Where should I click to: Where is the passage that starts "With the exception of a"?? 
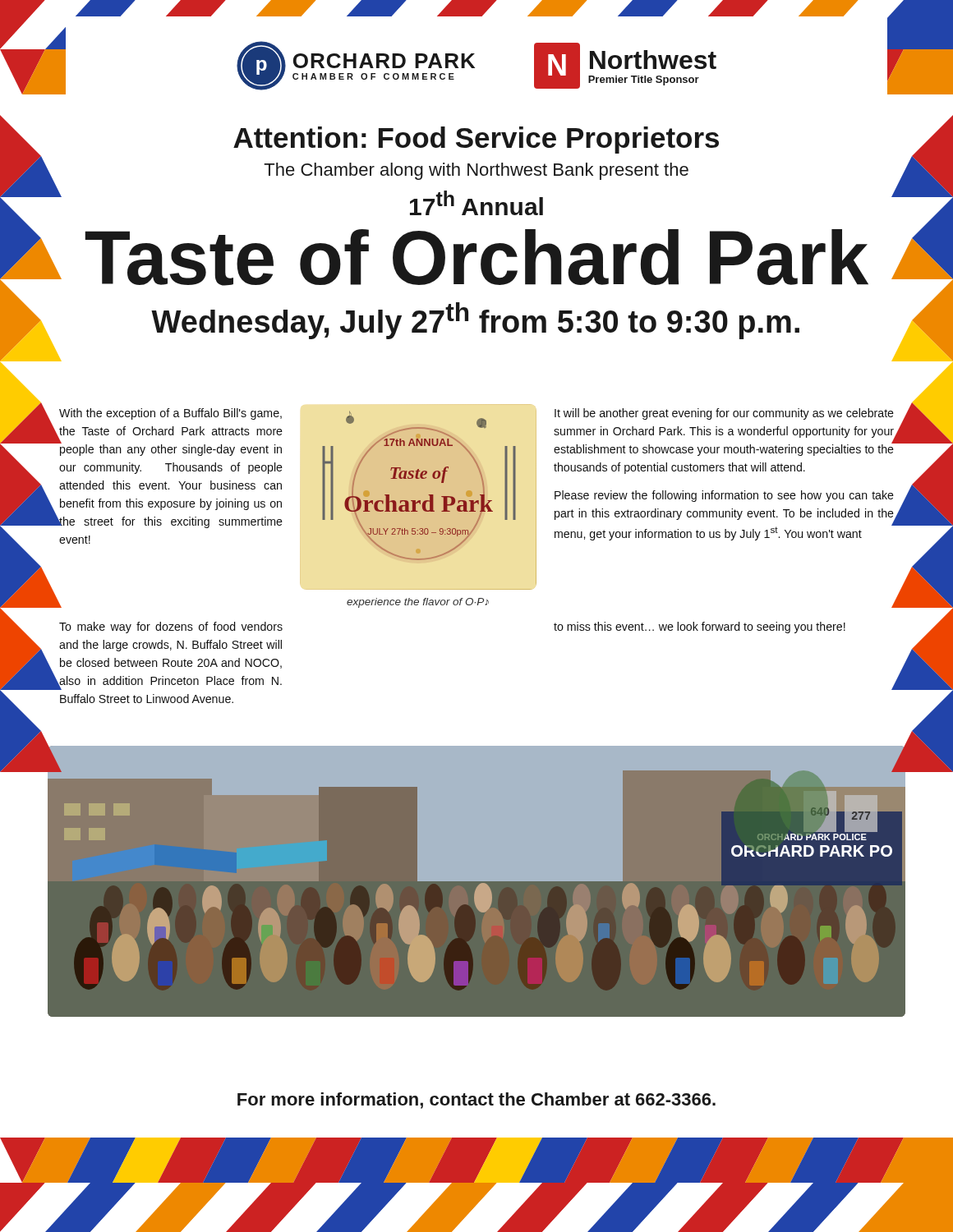171,476
